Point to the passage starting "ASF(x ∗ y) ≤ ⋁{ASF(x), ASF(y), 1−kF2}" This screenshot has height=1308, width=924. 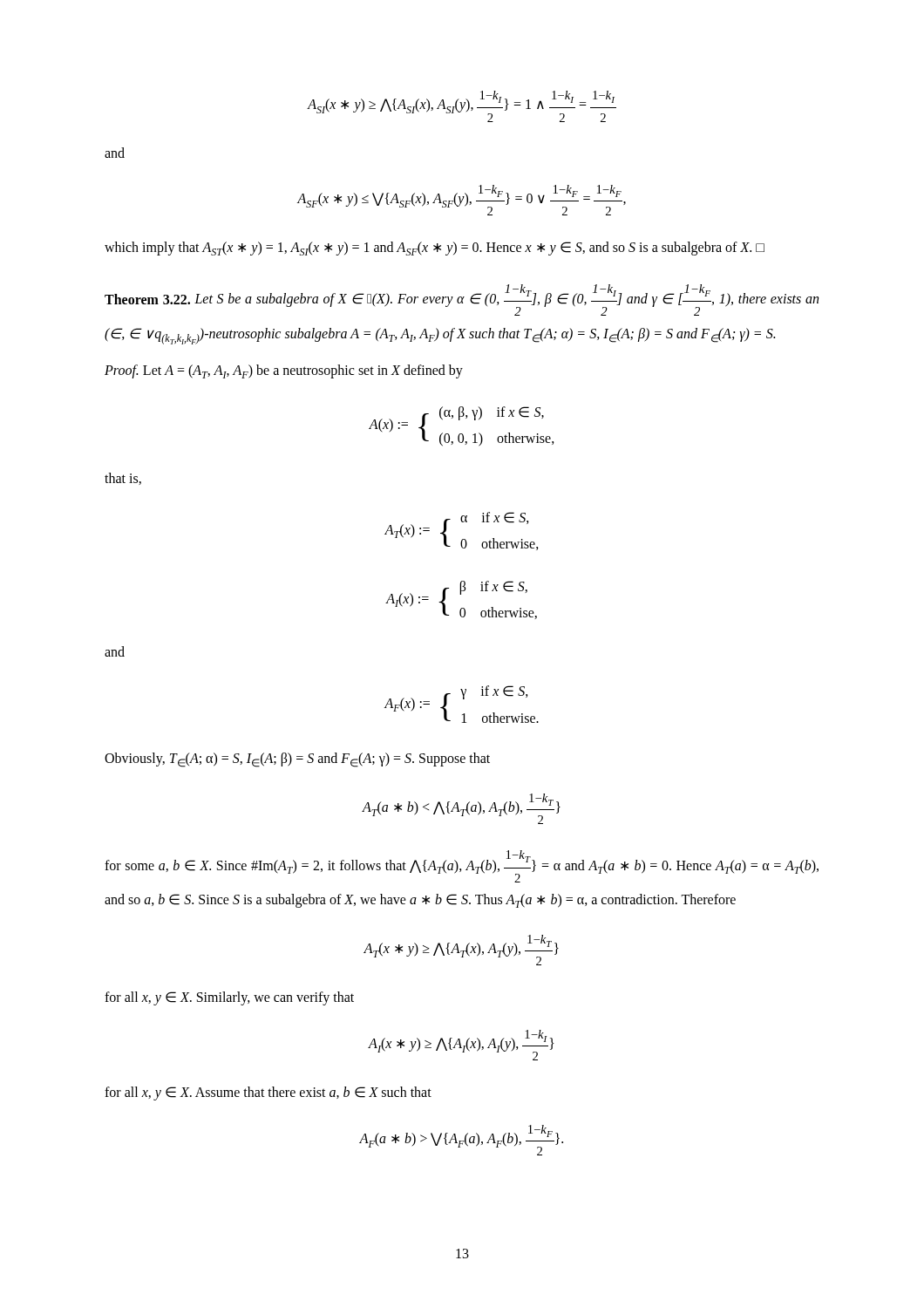(x=462, y=200)
